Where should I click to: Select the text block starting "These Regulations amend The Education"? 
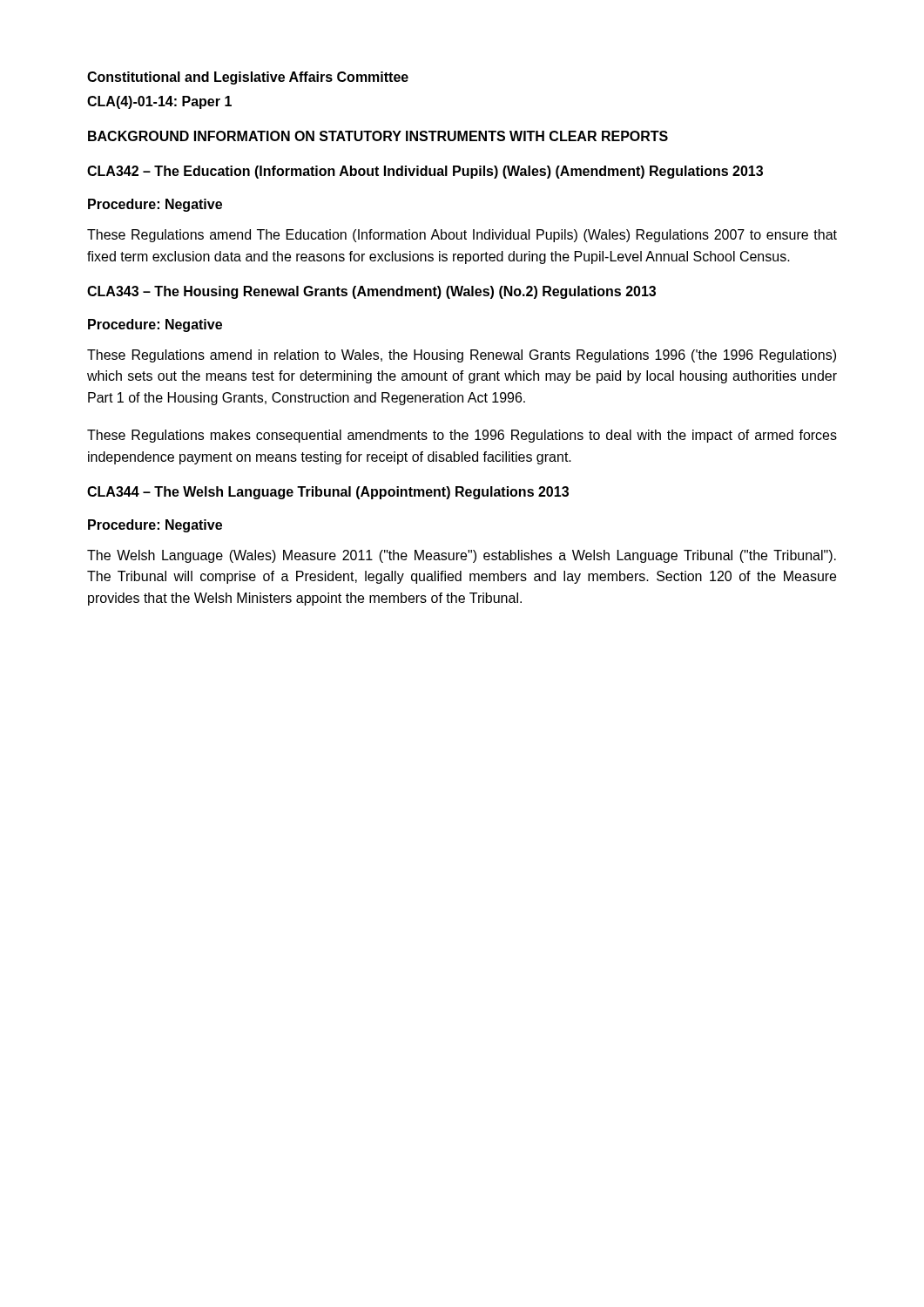[462, 246]
